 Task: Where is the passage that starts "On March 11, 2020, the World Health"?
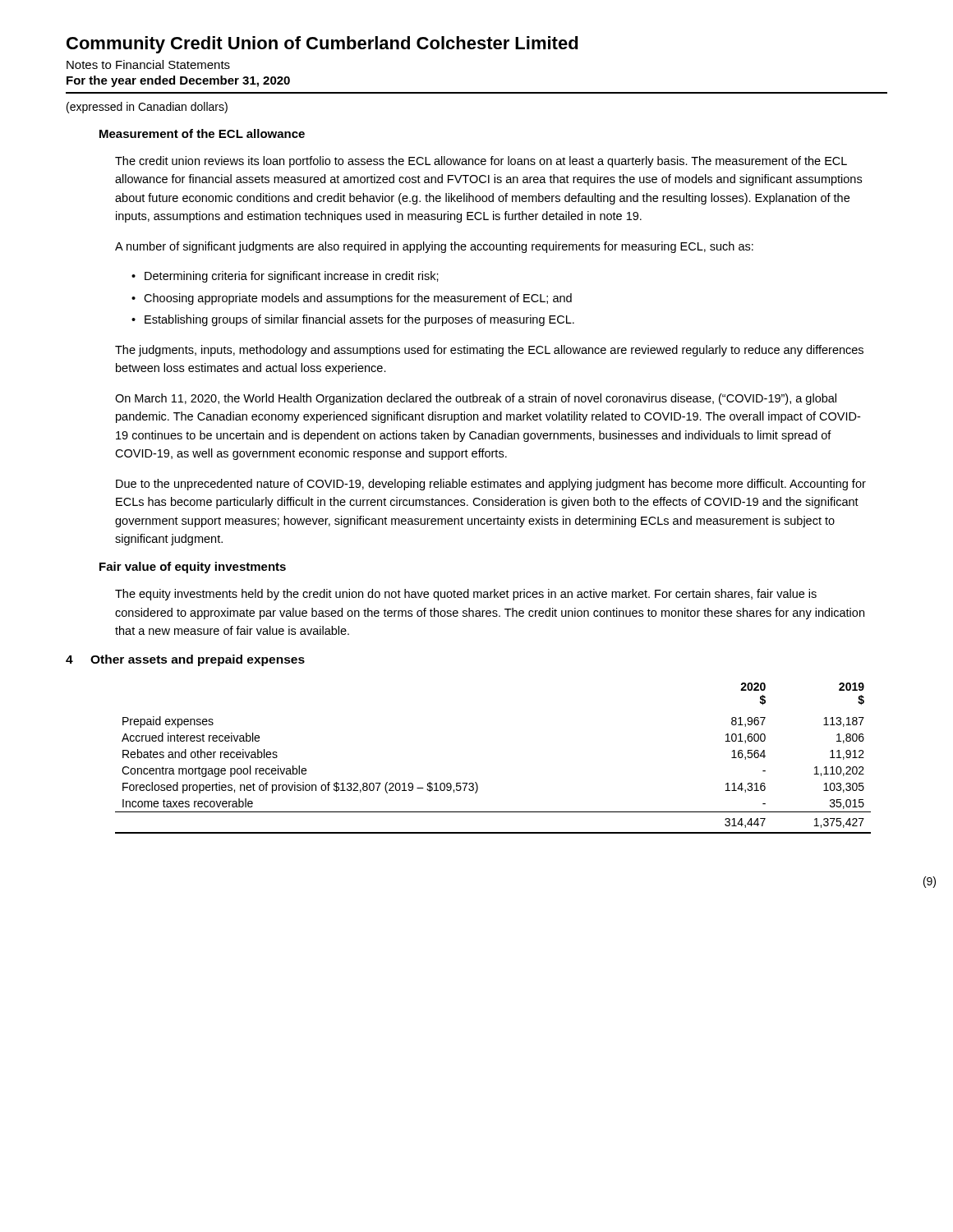click(x=488, y=426)
